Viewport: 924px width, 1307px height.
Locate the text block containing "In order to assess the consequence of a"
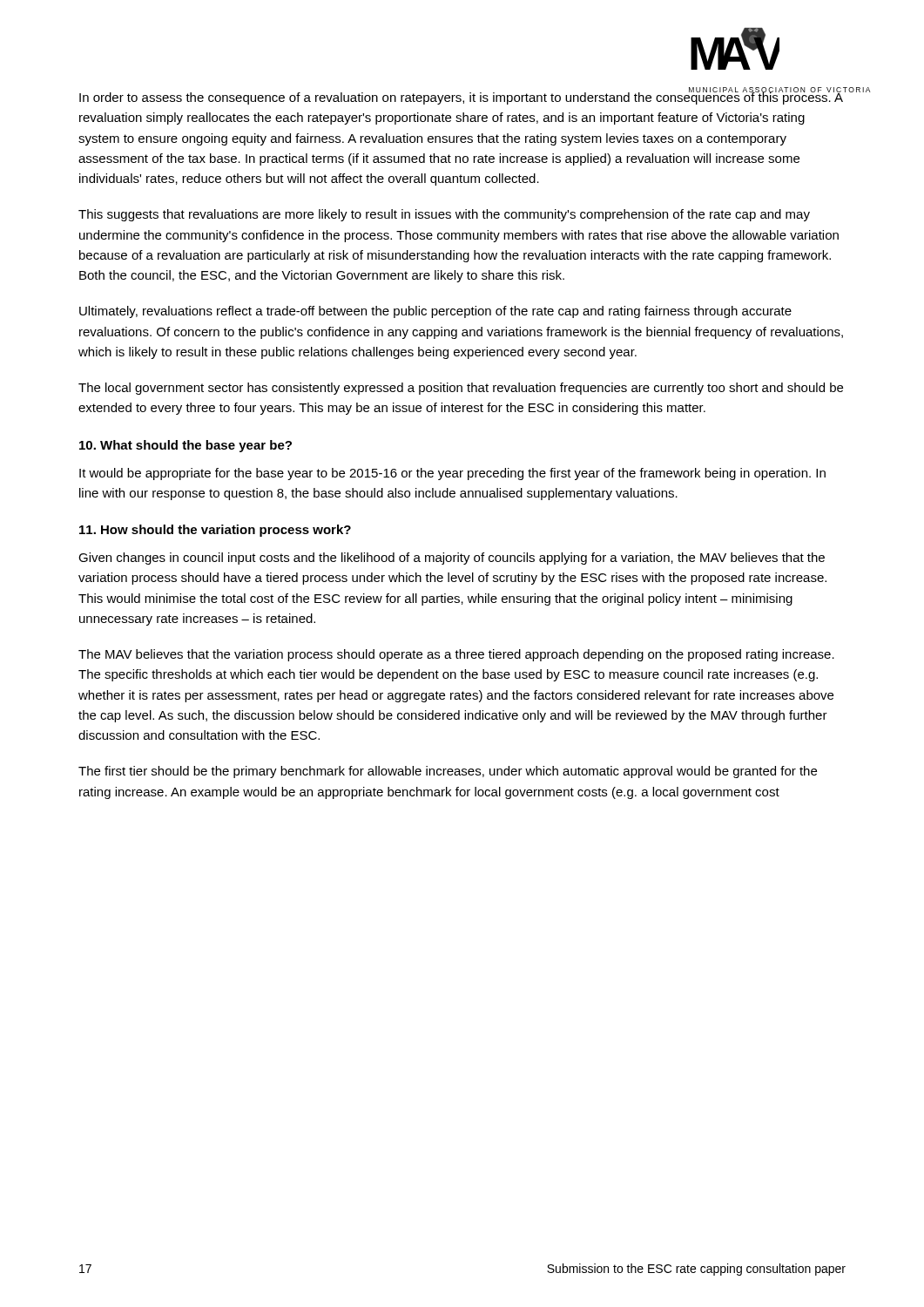coord(460,138)
